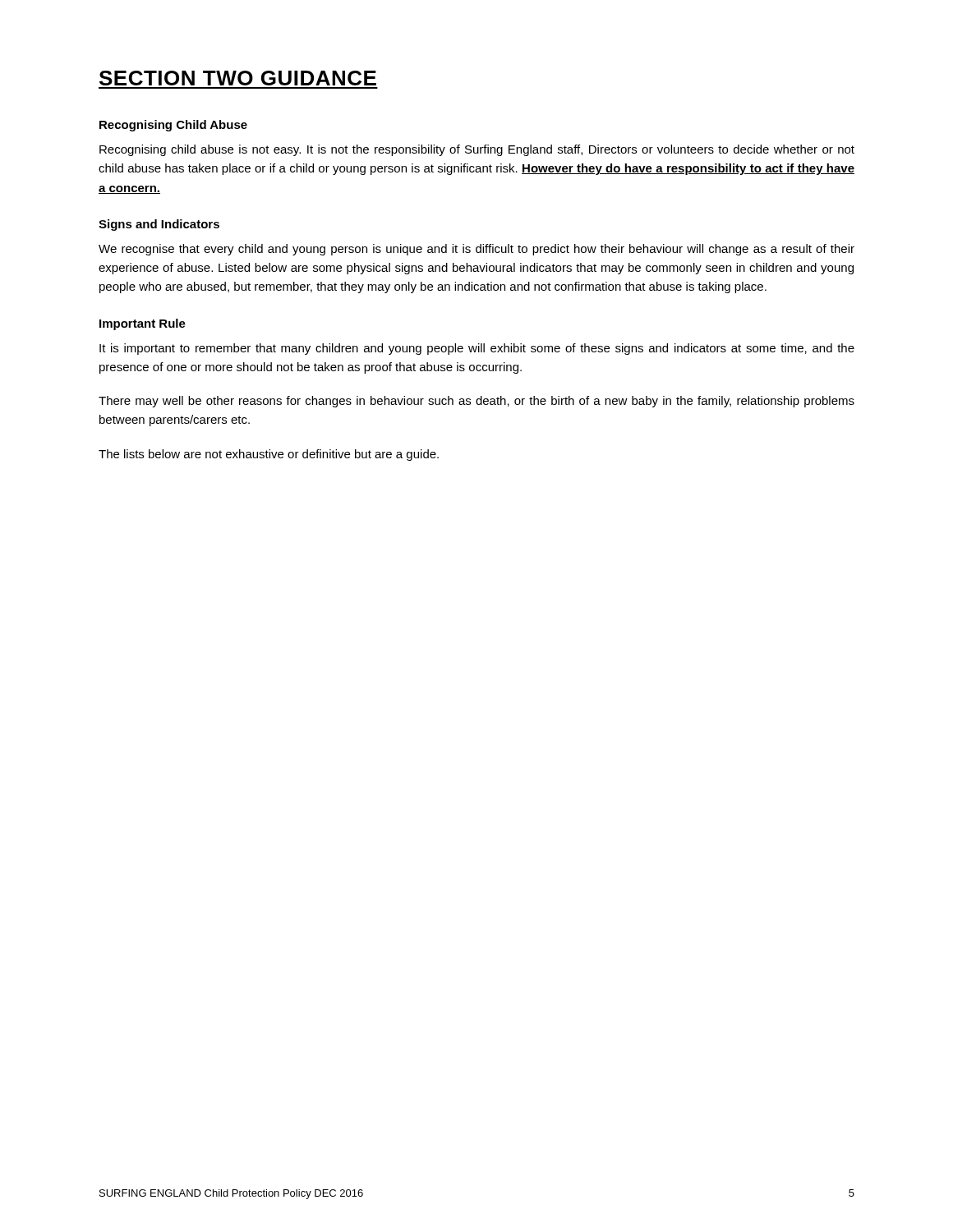Point to the block beginning "The lists below are not"

pyautogui.click(x=269, y=453)
